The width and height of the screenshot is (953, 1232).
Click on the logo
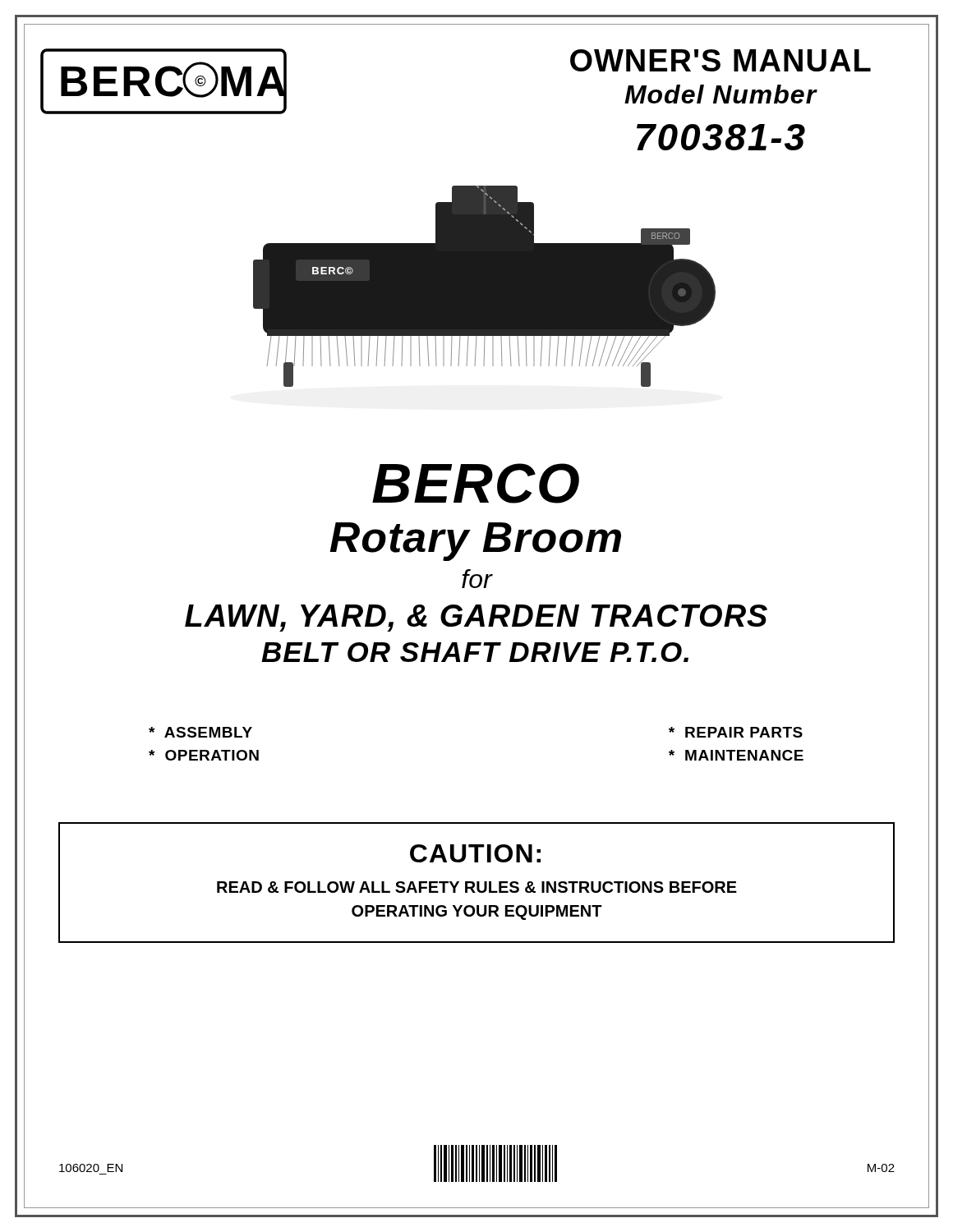pos(172,79)
